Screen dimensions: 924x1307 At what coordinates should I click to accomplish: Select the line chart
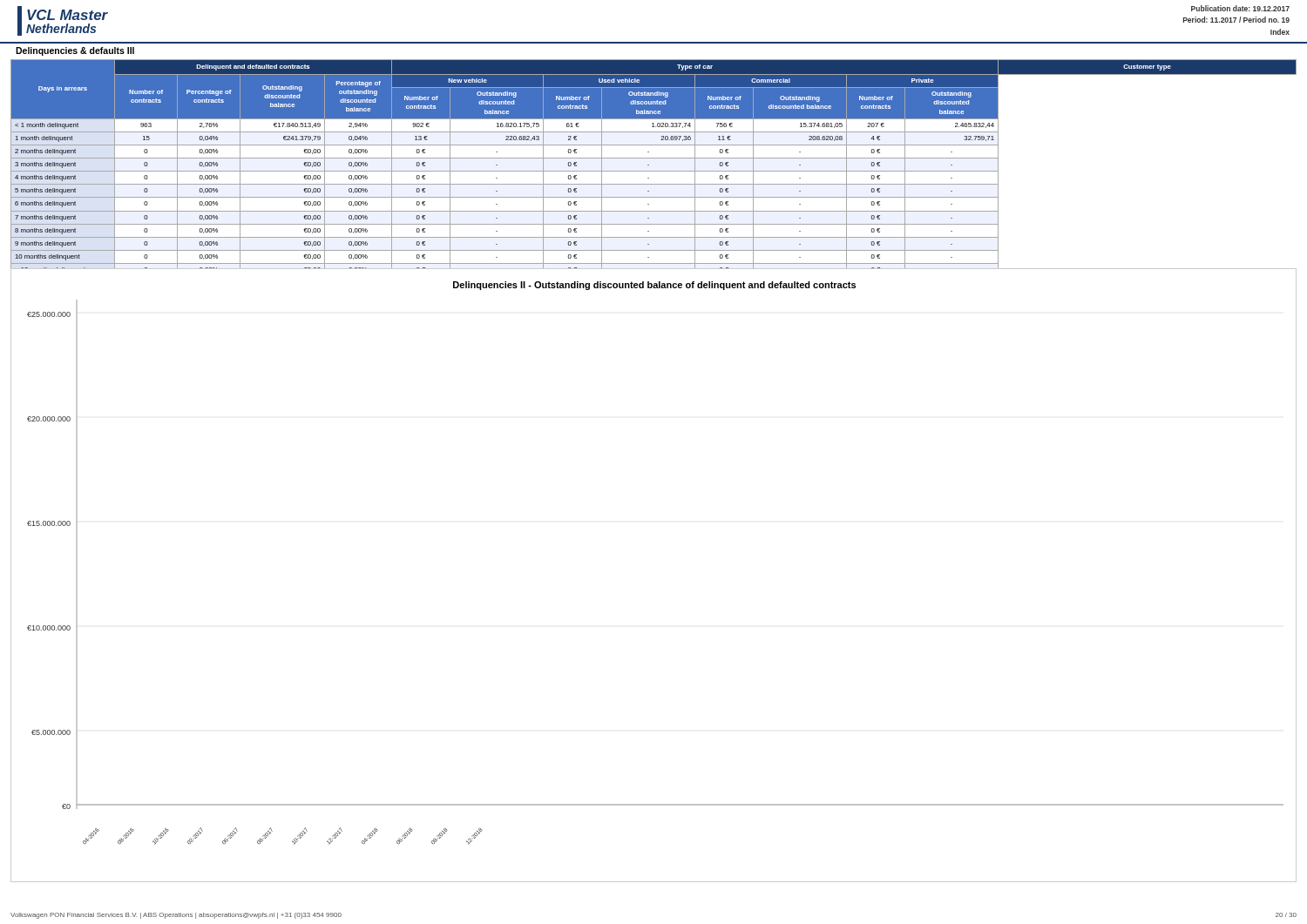pyautogui.click(x=654, y=575)
